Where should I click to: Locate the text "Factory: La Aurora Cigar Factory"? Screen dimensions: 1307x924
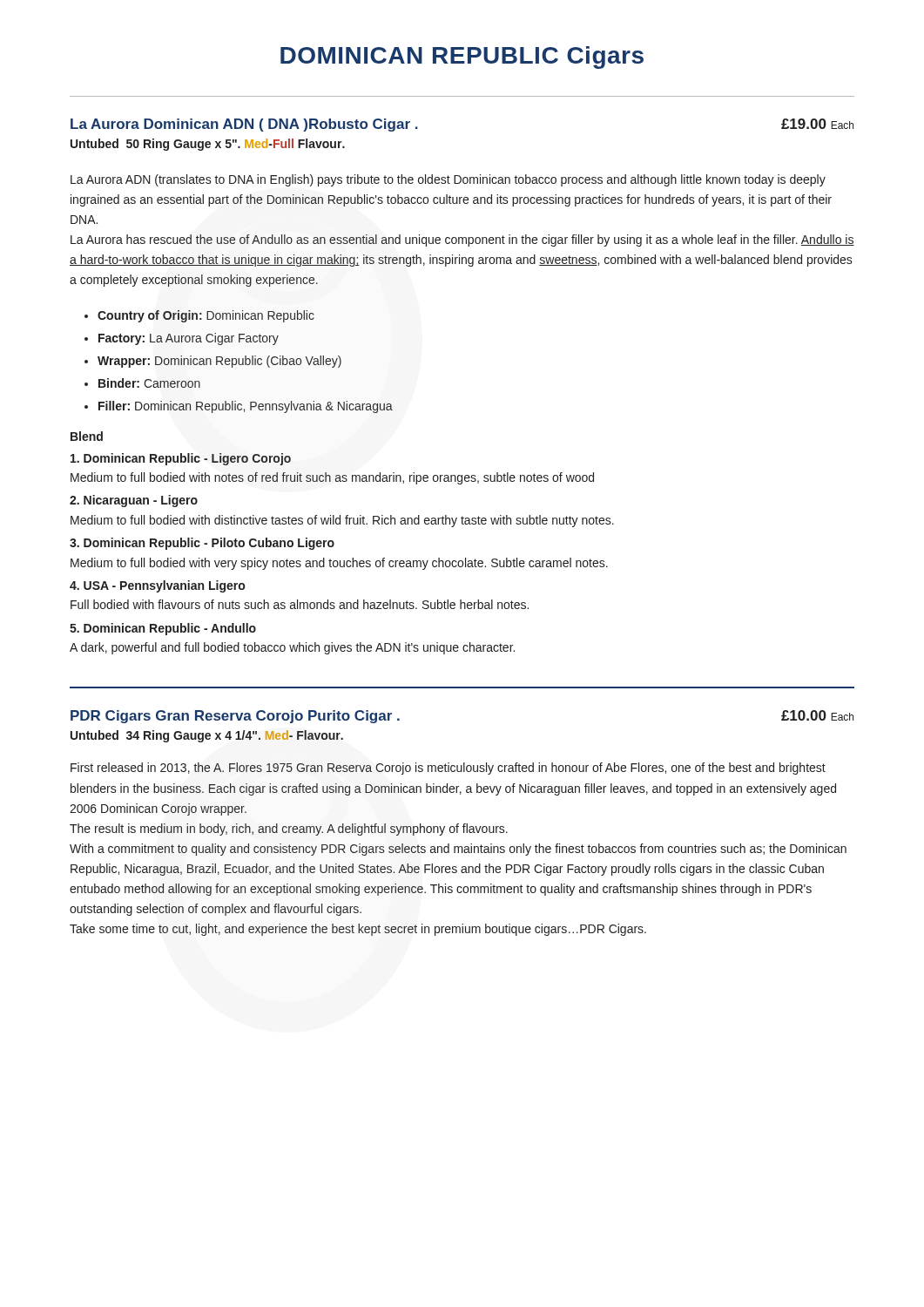tap(188, 338)
